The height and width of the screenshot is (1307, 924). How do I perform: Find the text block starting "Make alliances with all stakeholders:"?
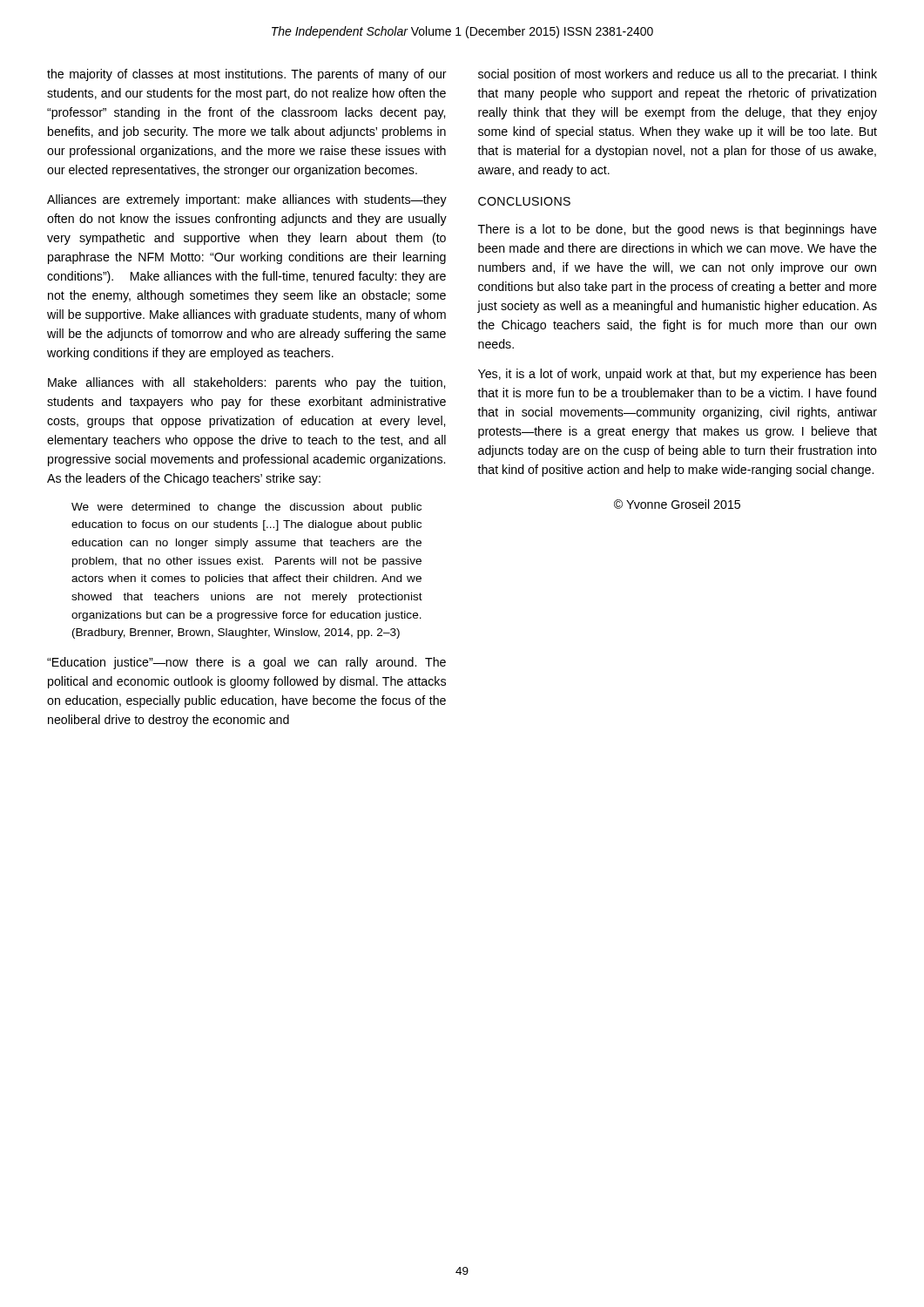[247, 430]
